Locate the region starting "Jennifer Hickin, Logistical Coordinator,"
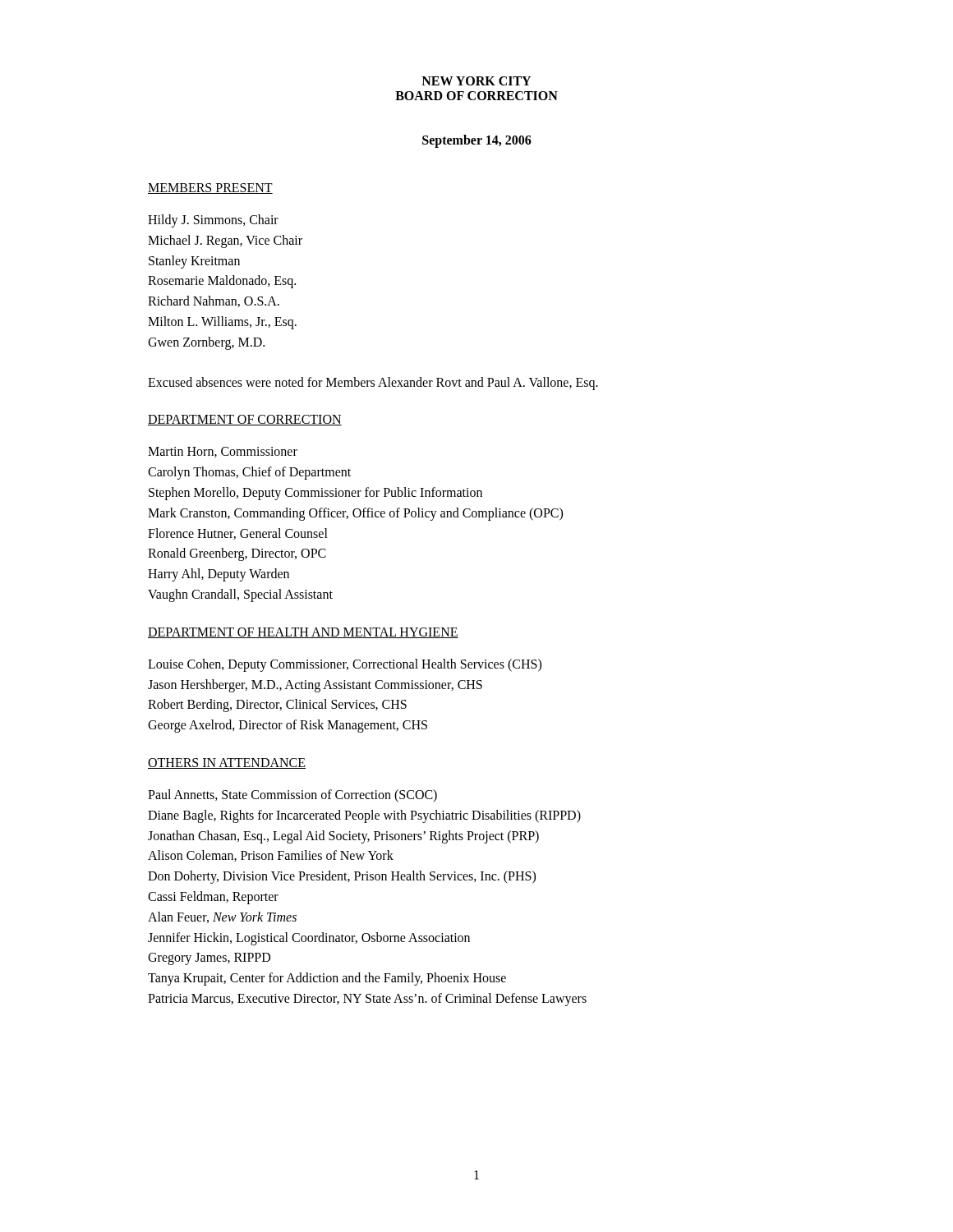The height and width of the screenshot is (1232, 953). pyautogui.click(x=476, y=938)
